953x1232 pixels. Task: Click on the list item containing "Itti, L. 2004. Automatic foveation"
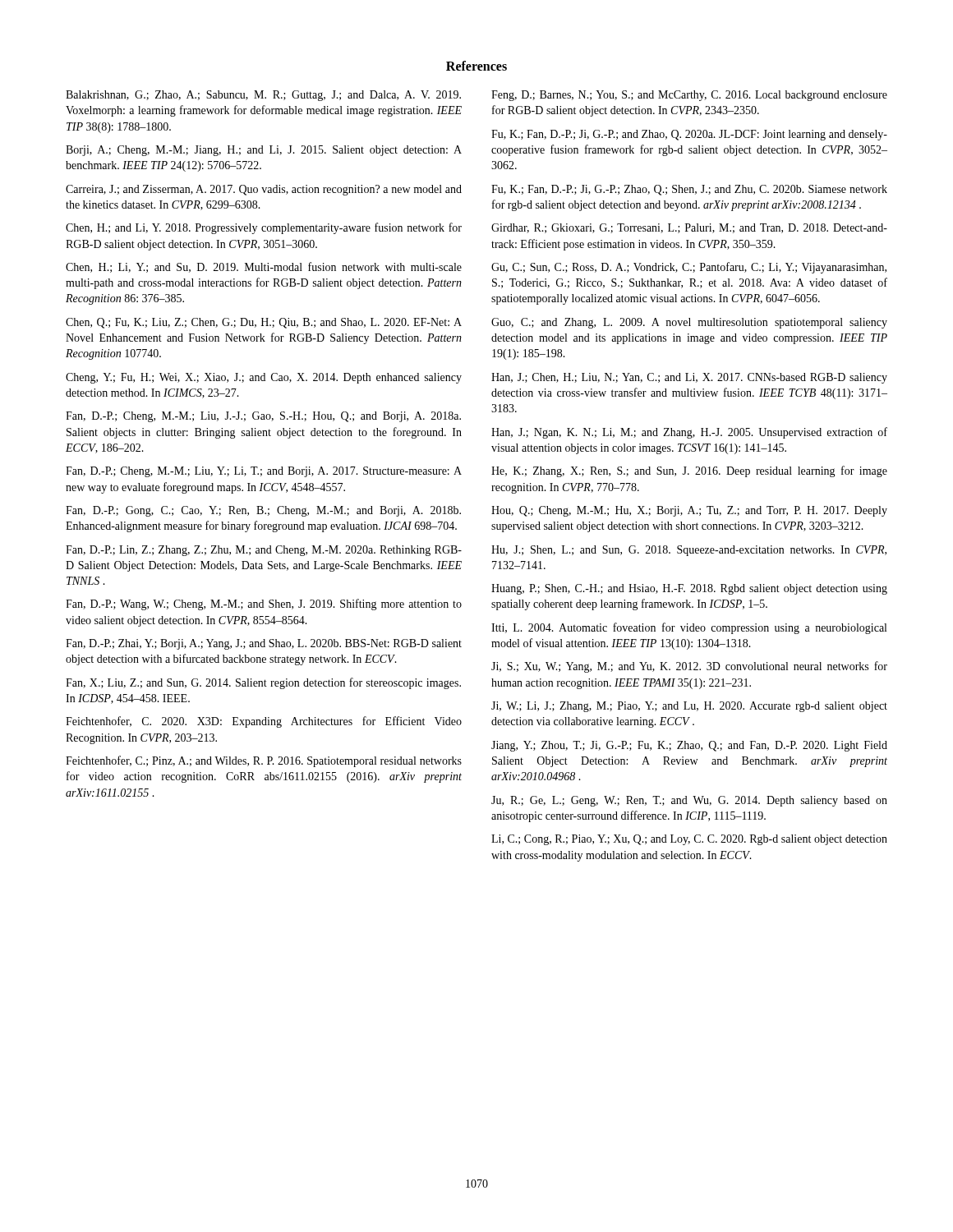[x=689, y=636]
